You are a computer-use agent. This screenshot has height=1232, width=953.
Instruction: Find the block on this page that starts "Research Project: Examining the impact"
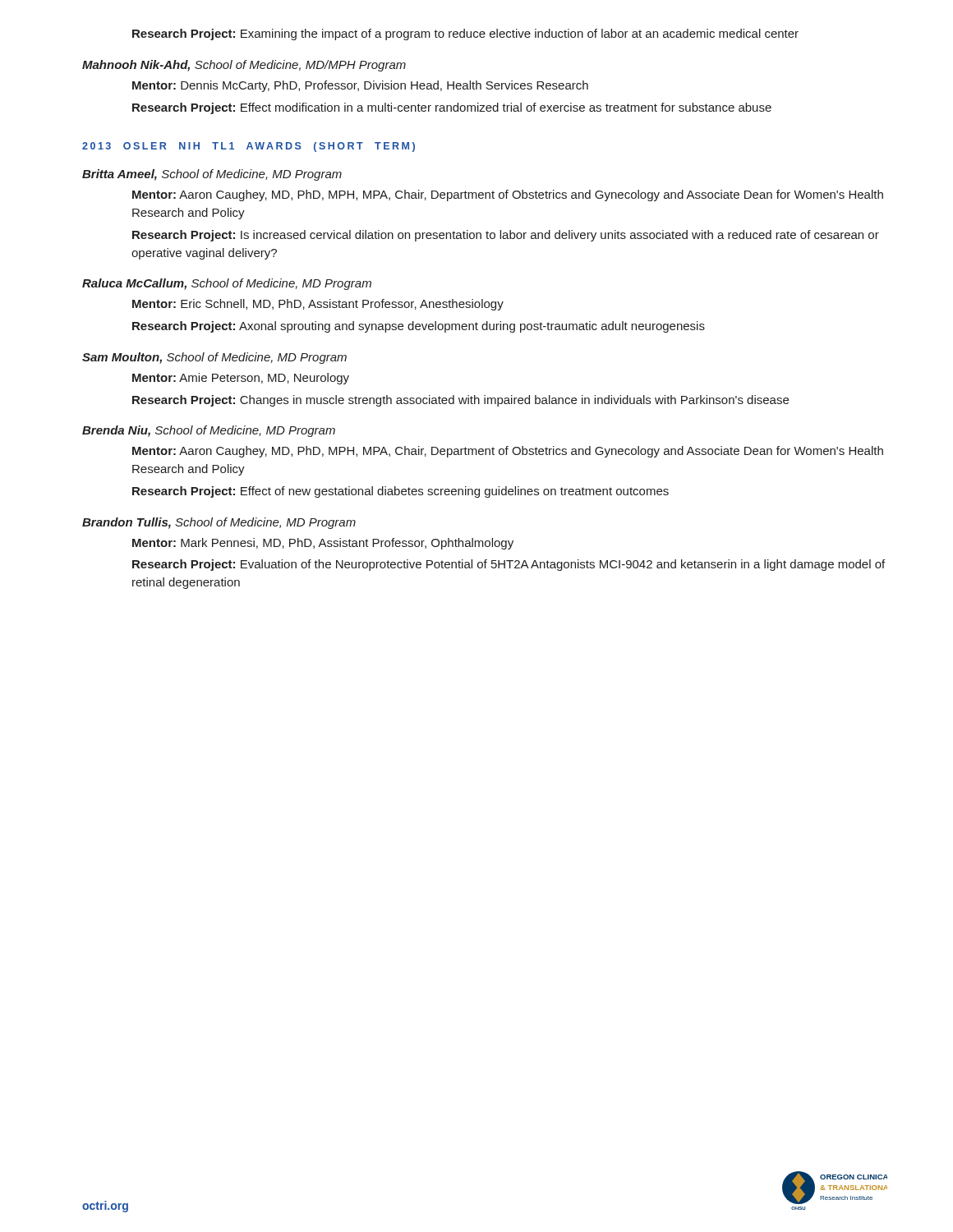click(465, 33)
